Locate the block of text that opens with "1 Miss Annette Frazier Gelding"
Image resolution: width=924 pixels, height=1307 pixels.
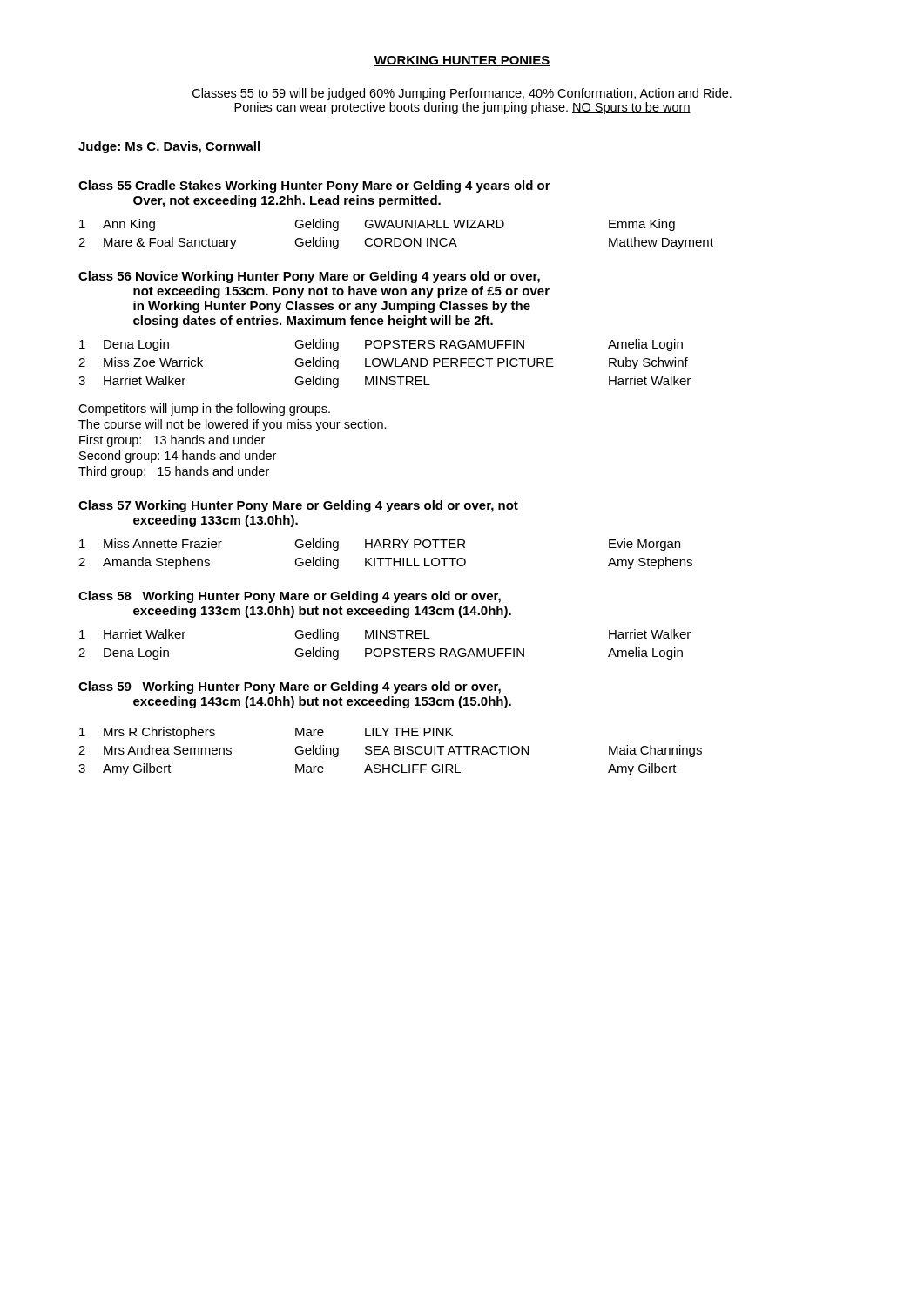(462, 543)
